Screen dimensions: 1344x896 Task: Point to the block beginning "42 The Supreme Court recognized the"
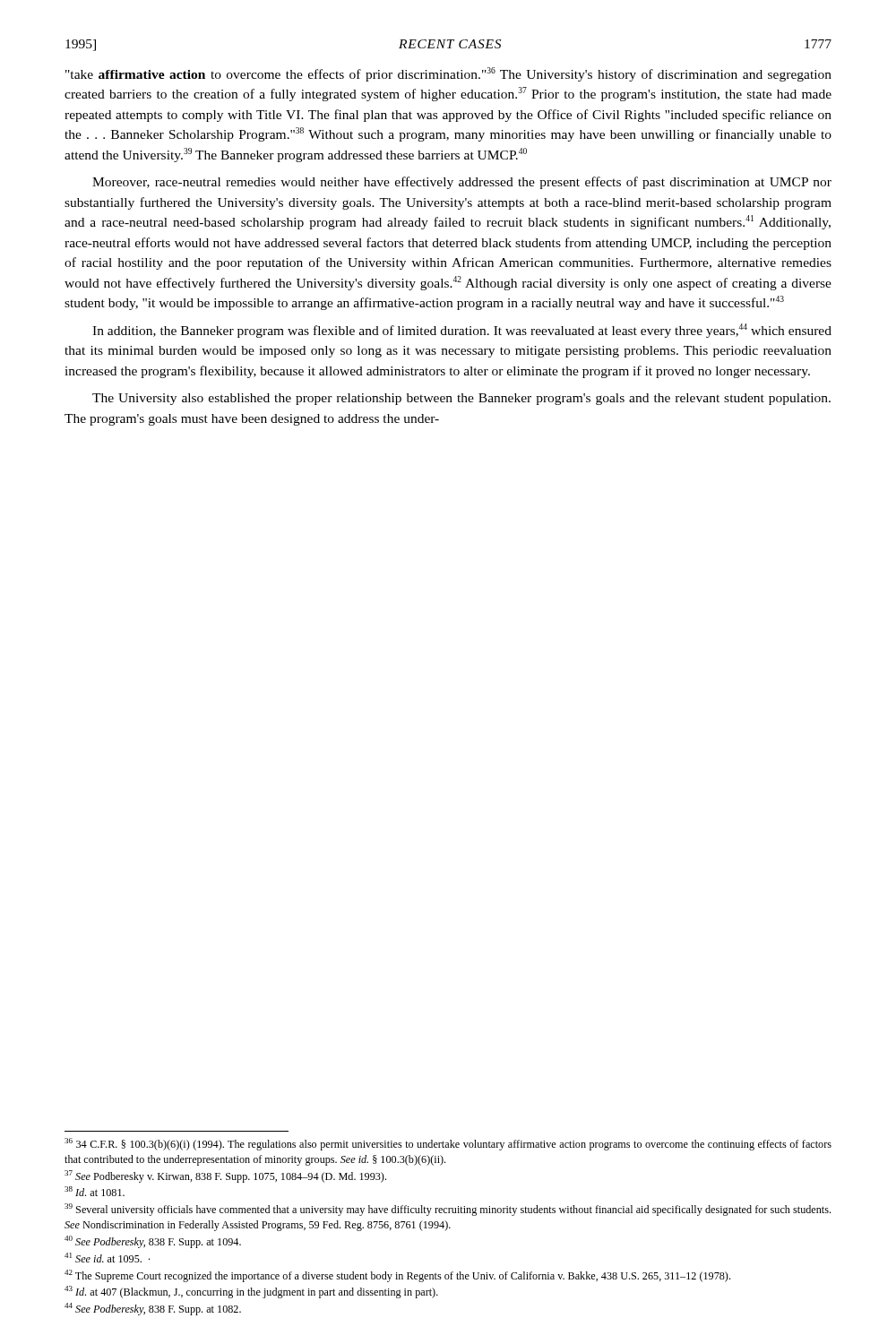click(x=398, y=1275)
